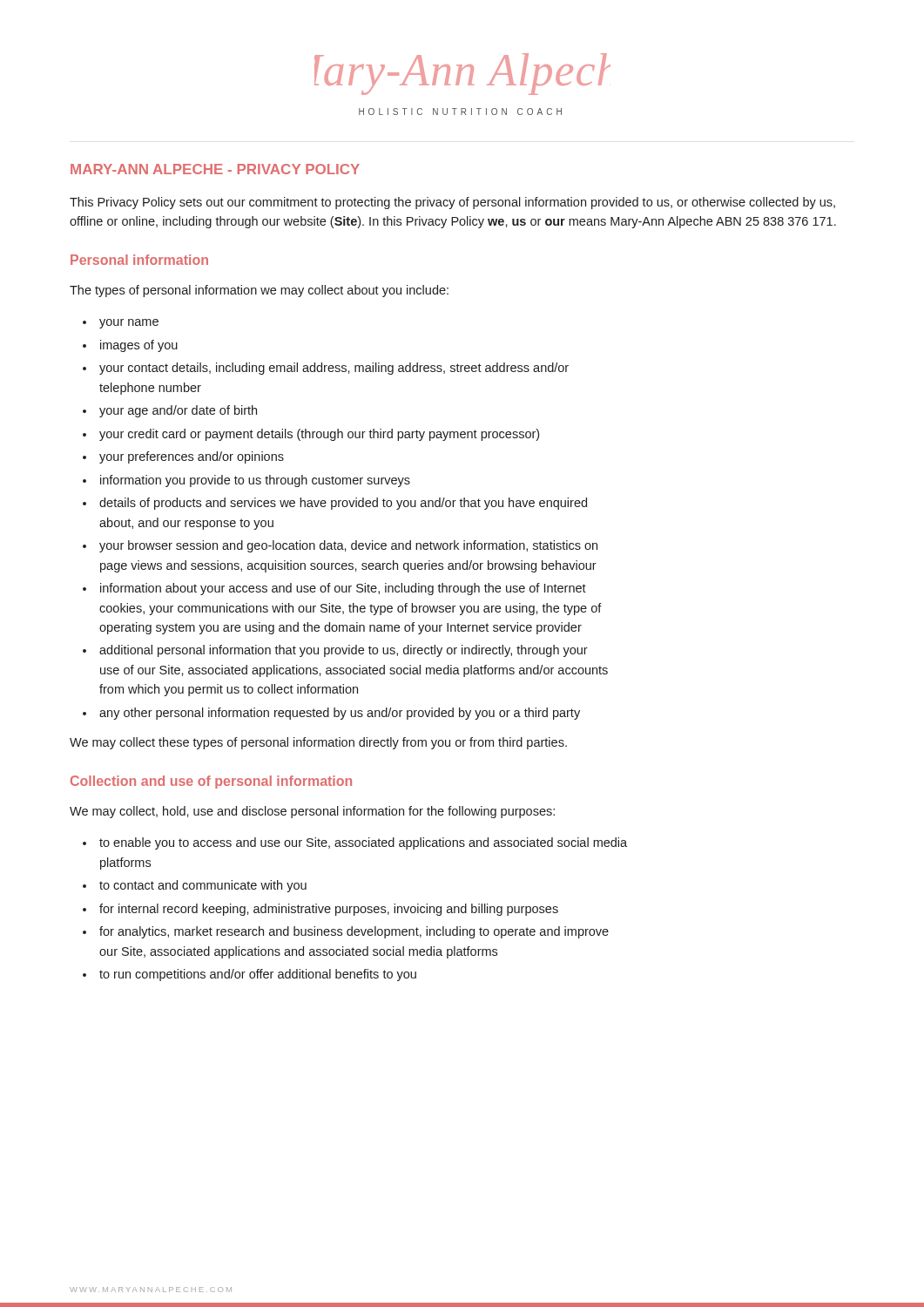
Task: Select the list item that says "to run competitions and/or offer additional benefits"
Action: point(258,974)
